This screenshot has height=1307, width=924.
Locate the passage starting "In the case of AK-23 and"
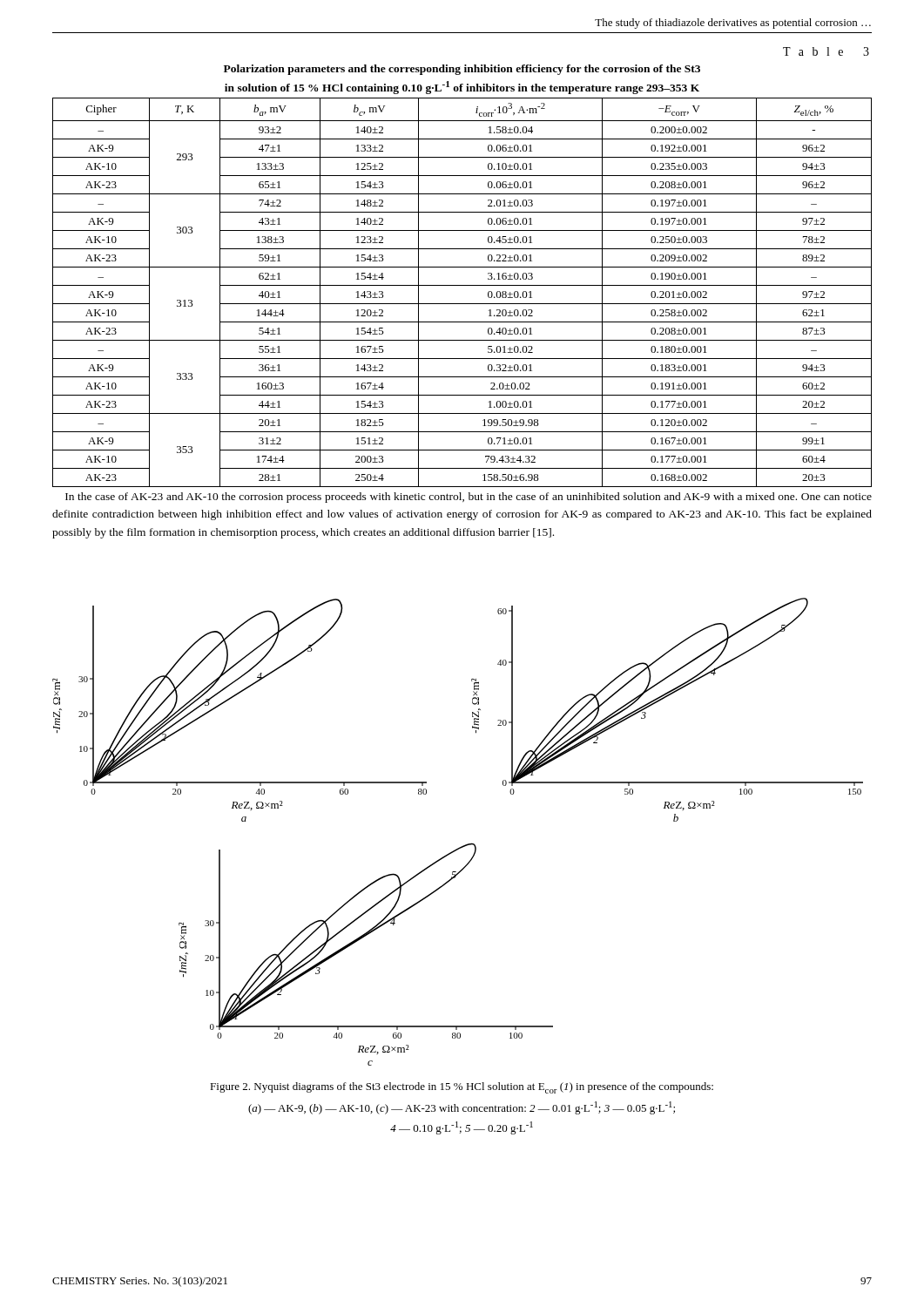pos(462,514)
